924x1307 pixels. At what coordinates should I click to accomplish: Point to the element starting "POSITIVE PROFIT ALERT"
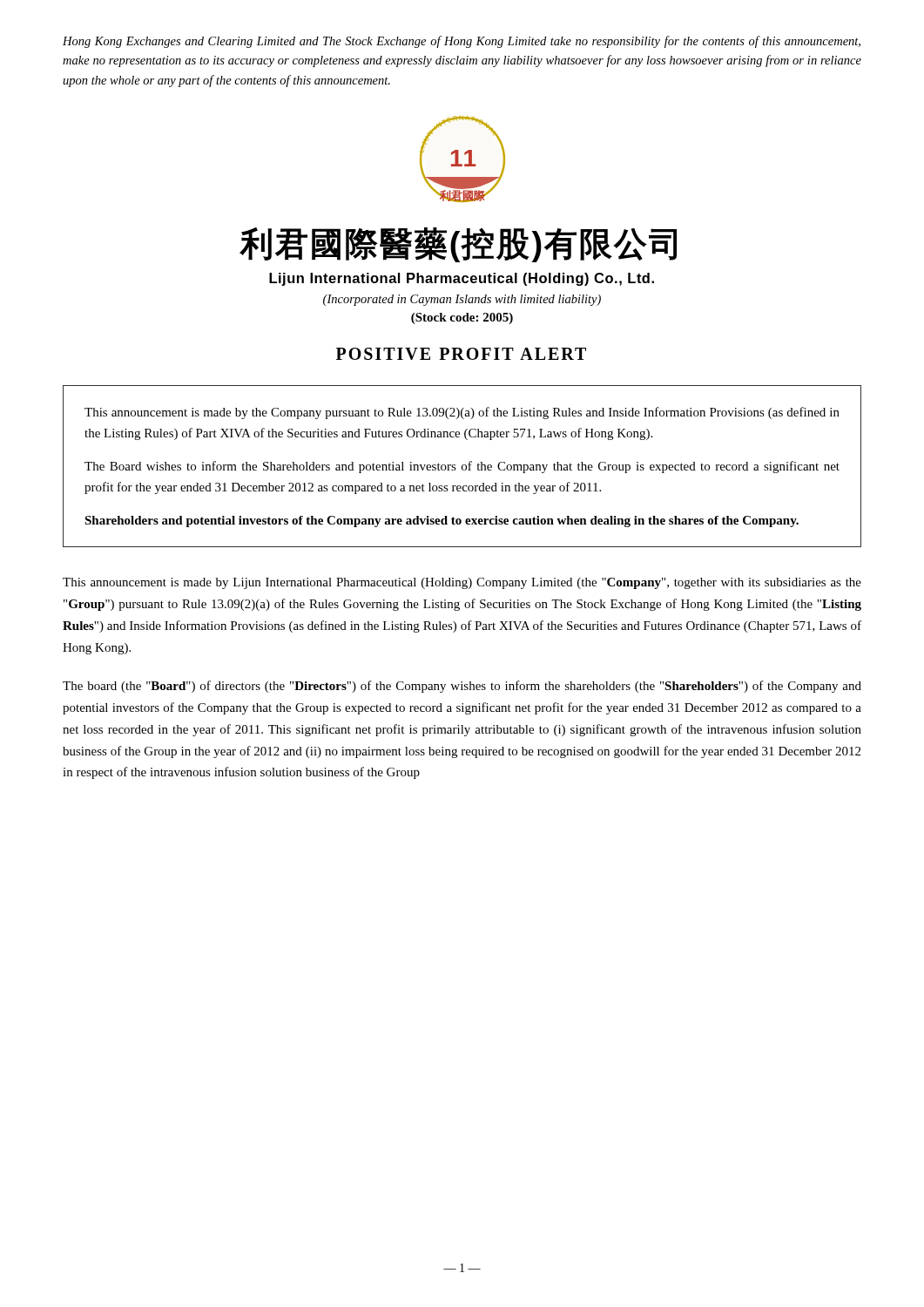pos(462,354)
